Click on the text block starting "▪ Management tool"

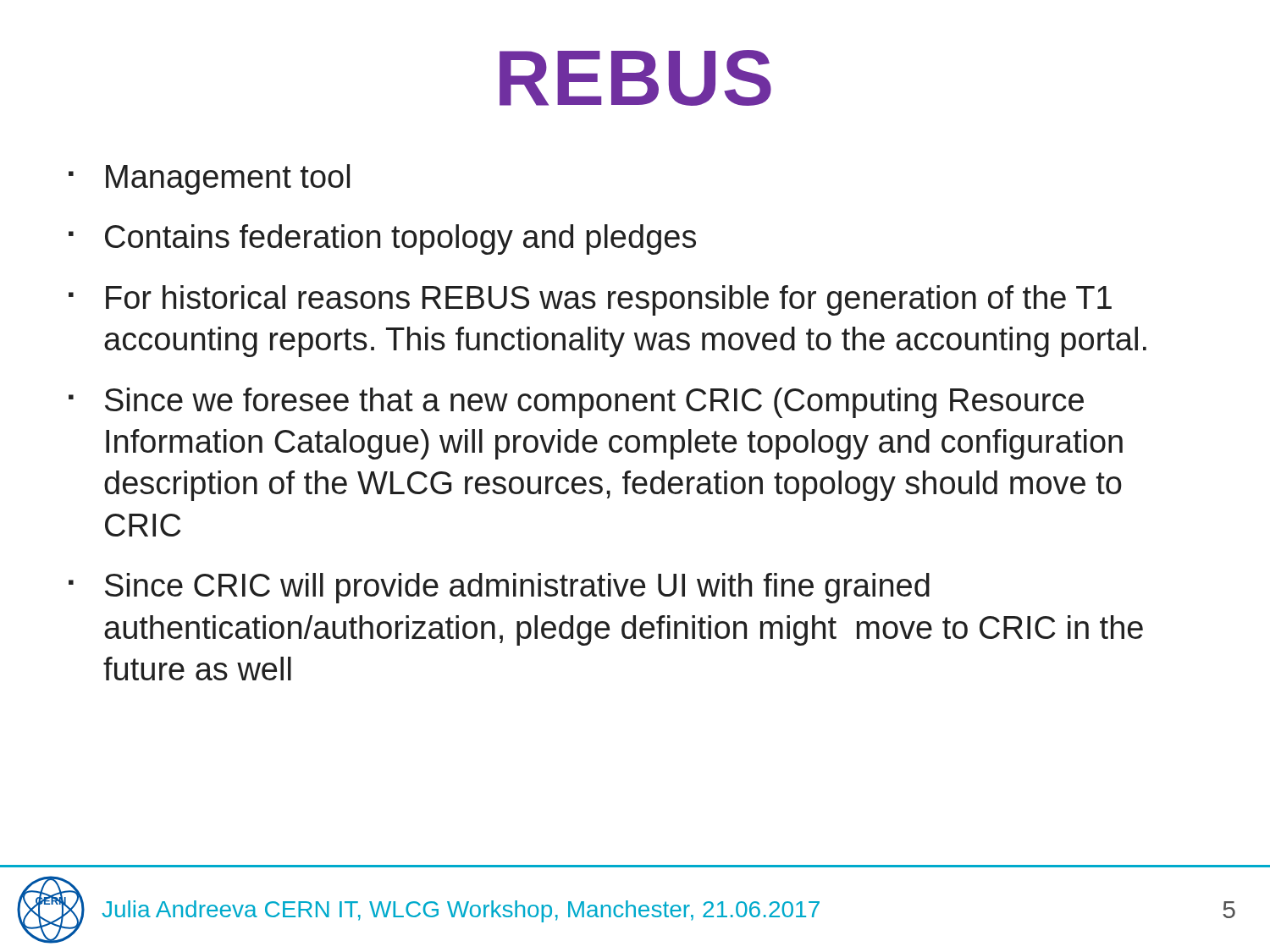(209, 179)
